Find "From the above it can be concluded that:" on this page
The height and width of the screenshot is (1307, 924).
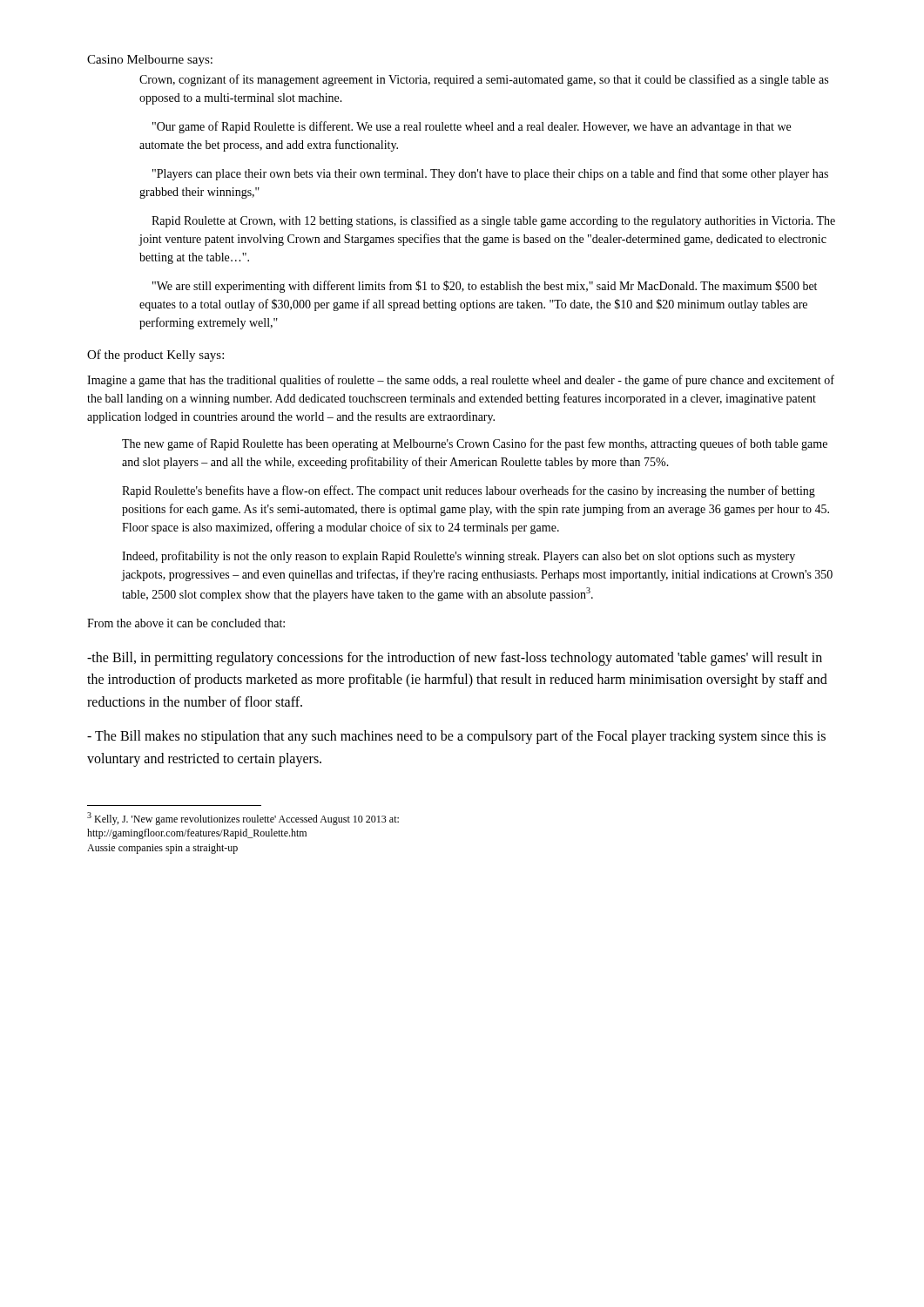pos(186,623)
